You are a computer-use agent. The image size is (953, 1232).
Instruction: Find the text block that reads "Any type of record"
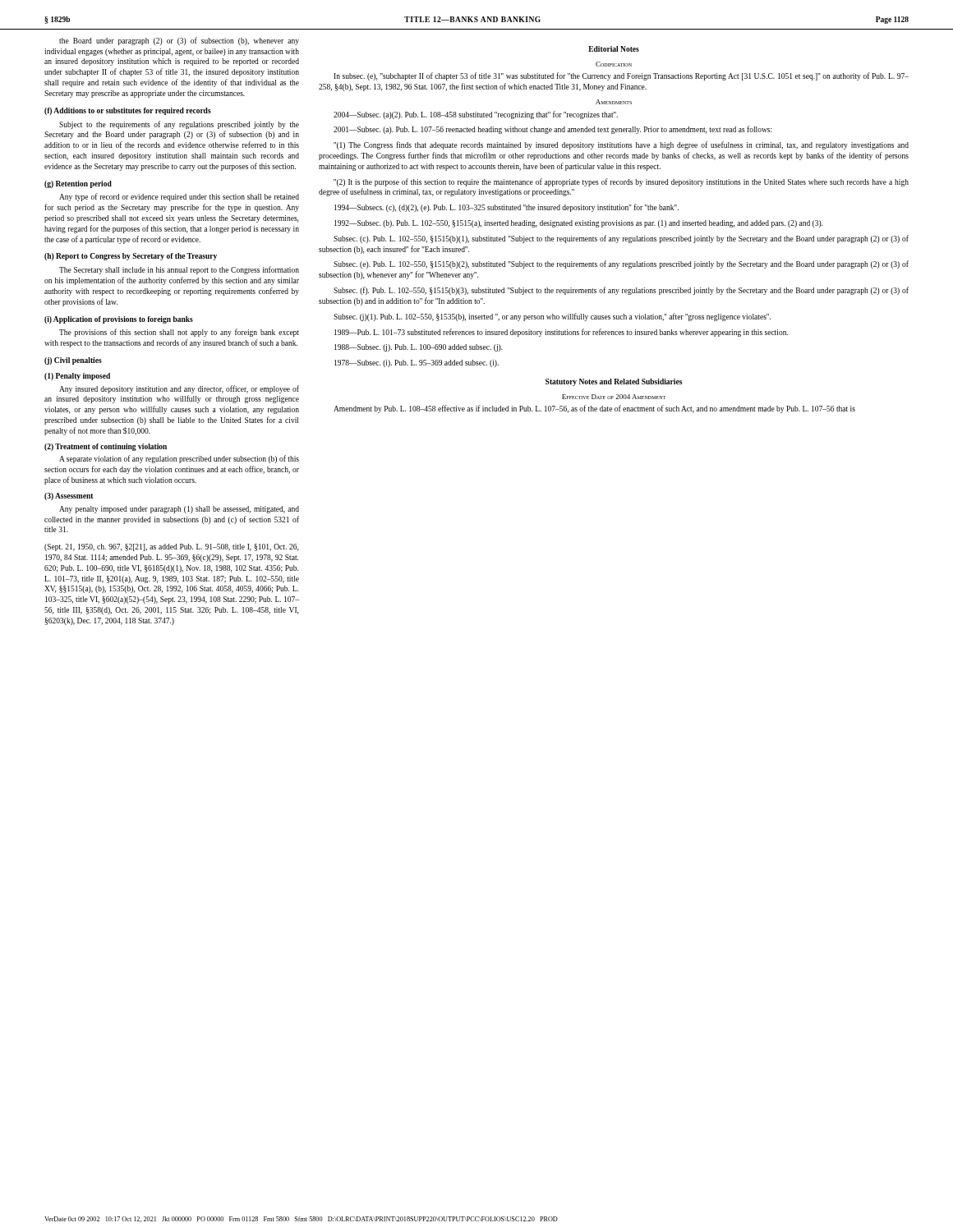tap(172, 219)
